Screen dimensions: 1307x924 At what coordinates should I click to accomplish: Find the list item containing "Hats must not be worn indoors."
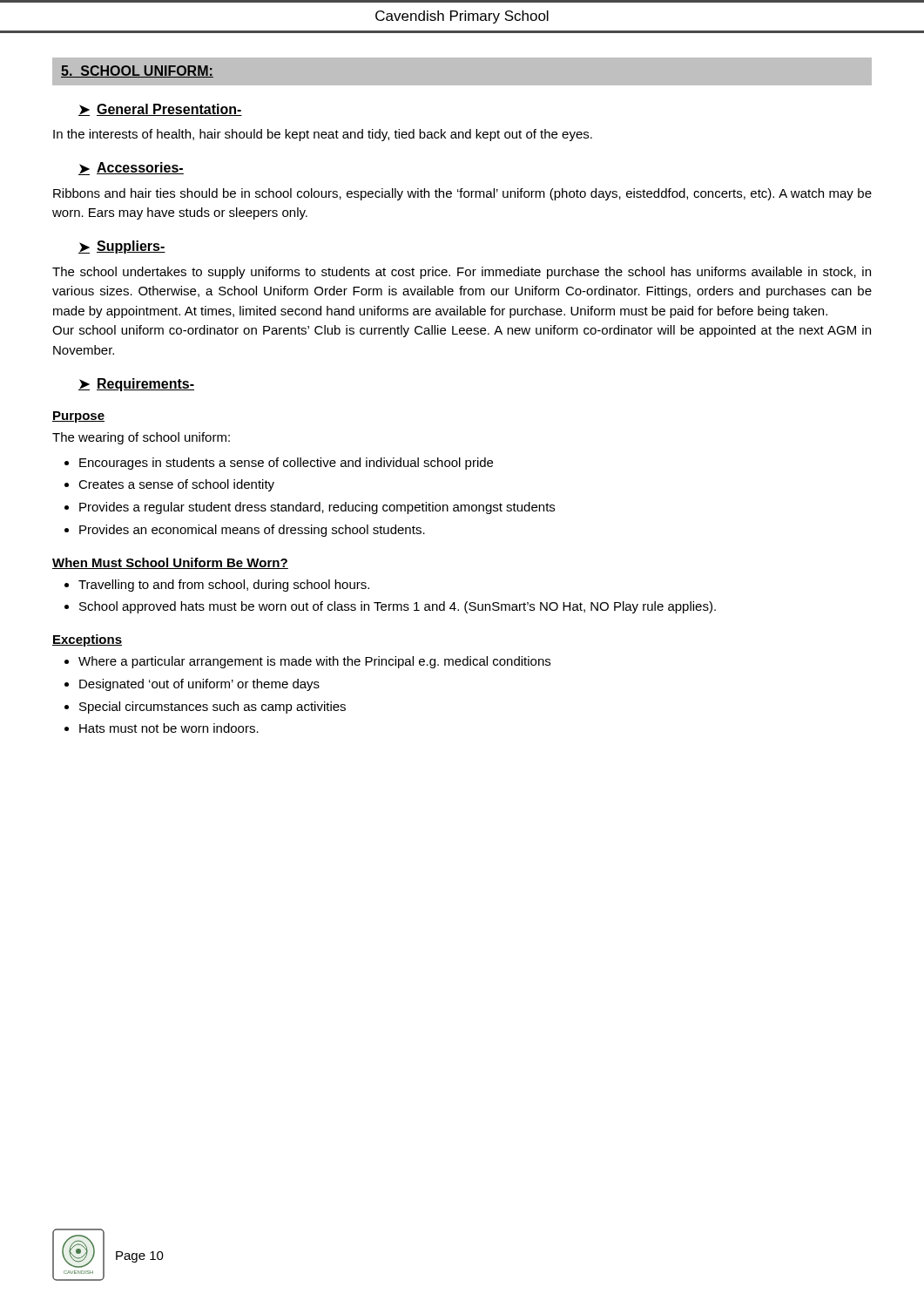pos(169,728)
